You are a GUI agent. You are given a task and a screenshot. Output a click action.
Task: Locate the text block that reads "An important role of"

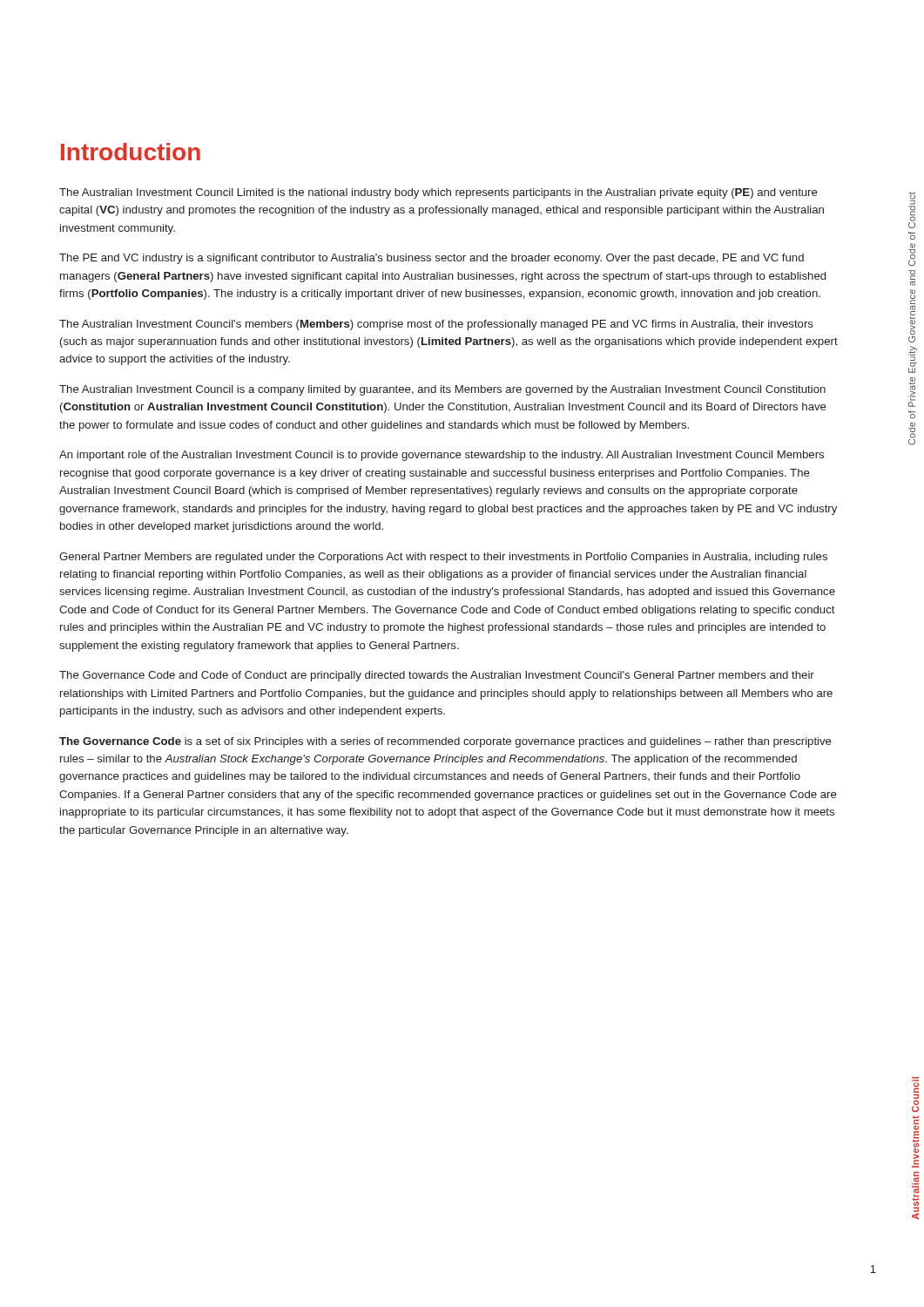coord(448,490)
